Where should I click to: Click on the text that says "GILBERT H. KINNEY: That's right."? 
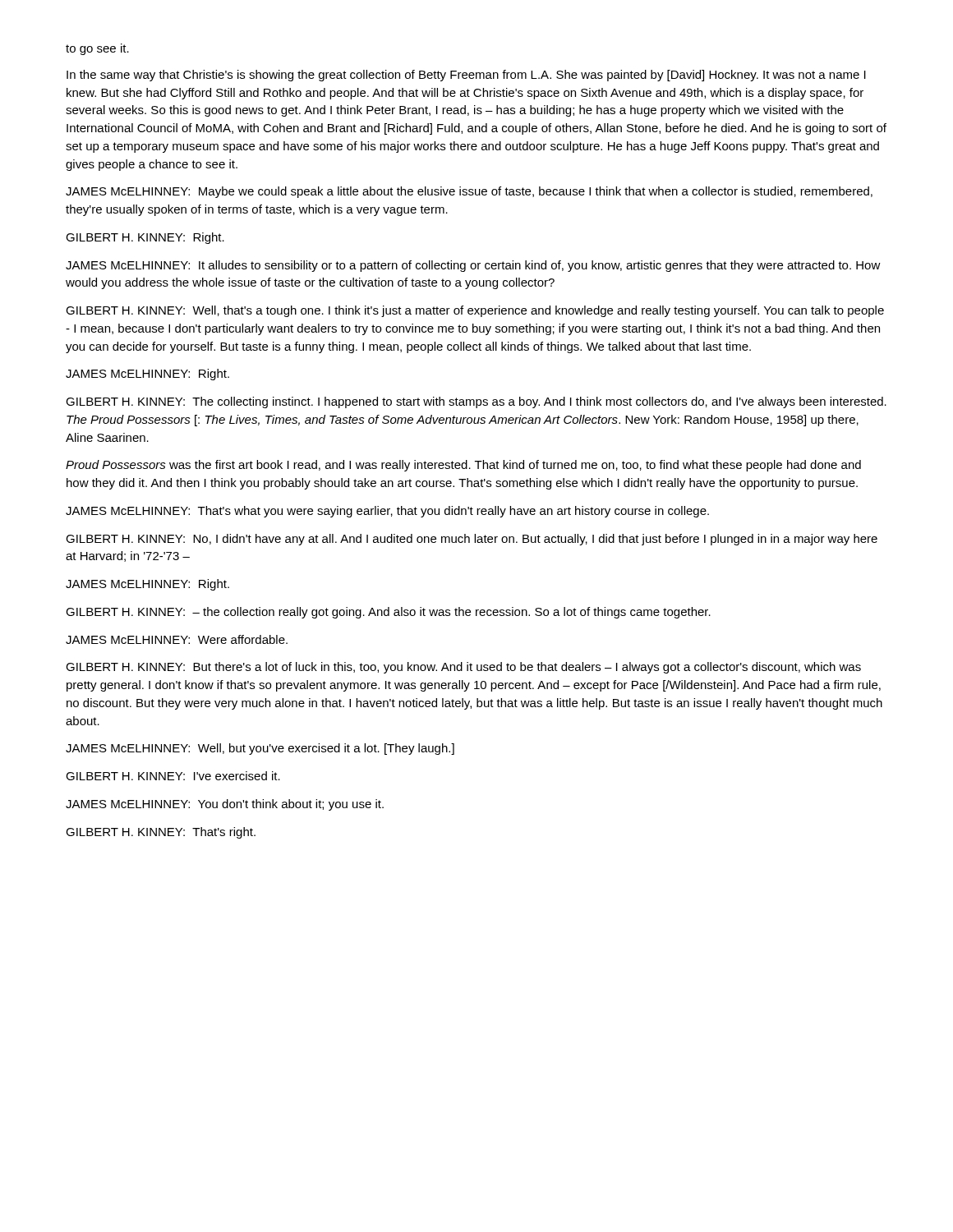161,831
